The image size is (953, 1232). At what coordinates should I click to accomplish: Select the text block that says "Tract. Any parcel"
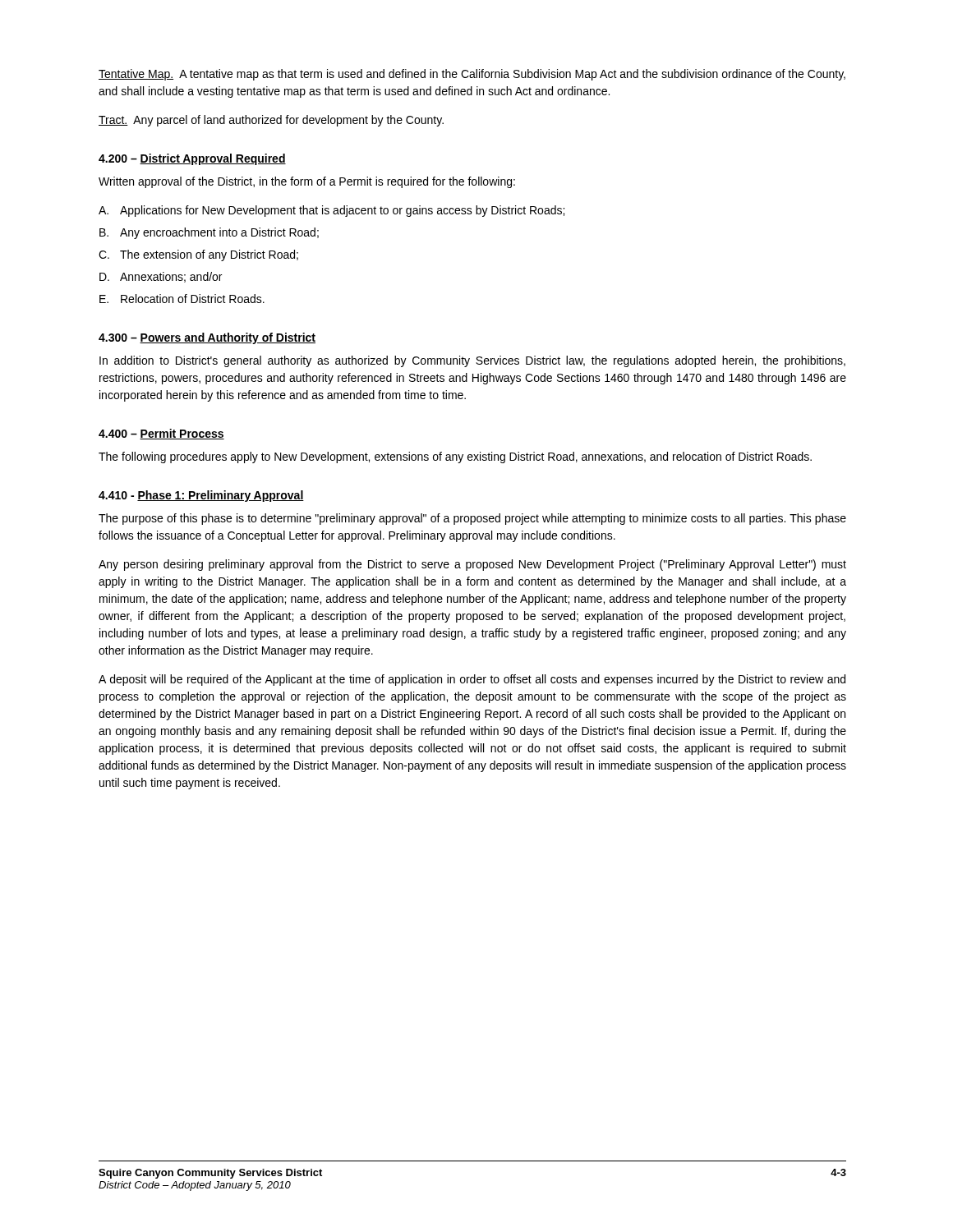pyautogui.click(x=272, y=120)
